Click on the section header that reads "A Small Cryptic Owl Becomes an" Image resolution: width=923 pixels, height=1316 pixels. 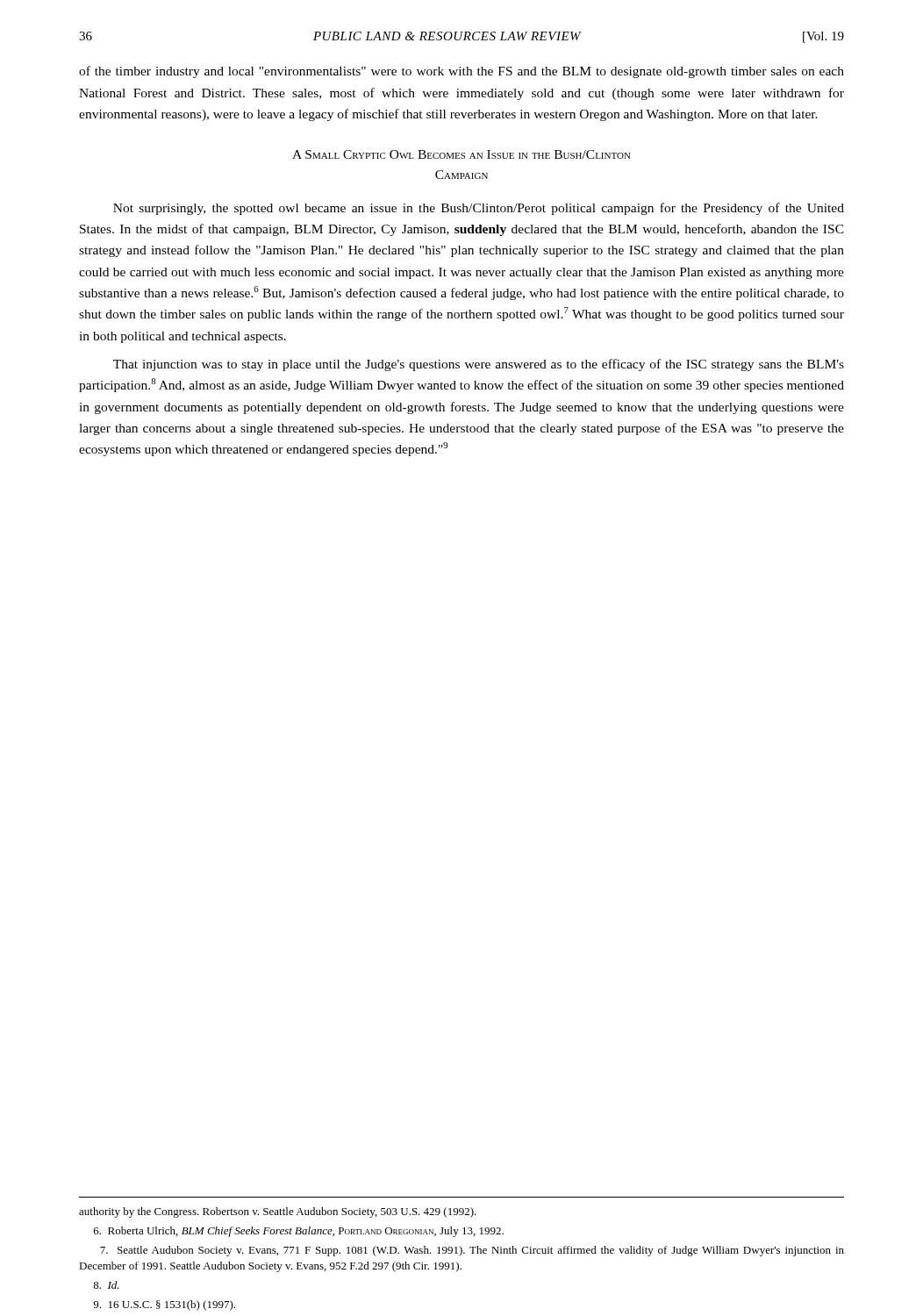click(x=461, y=164)
